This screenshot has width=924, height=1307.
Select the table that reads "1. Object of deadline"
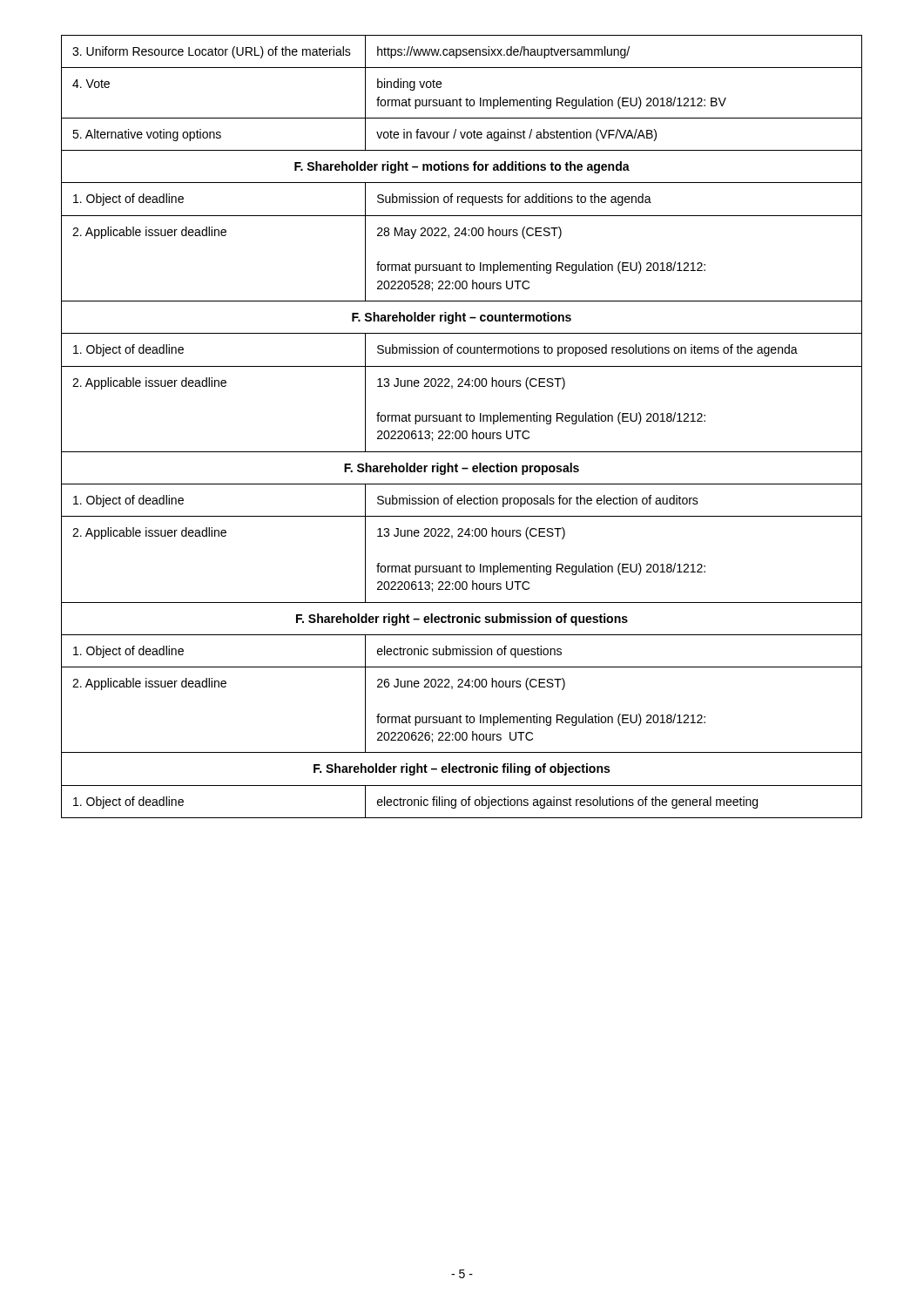pos(462,426)
